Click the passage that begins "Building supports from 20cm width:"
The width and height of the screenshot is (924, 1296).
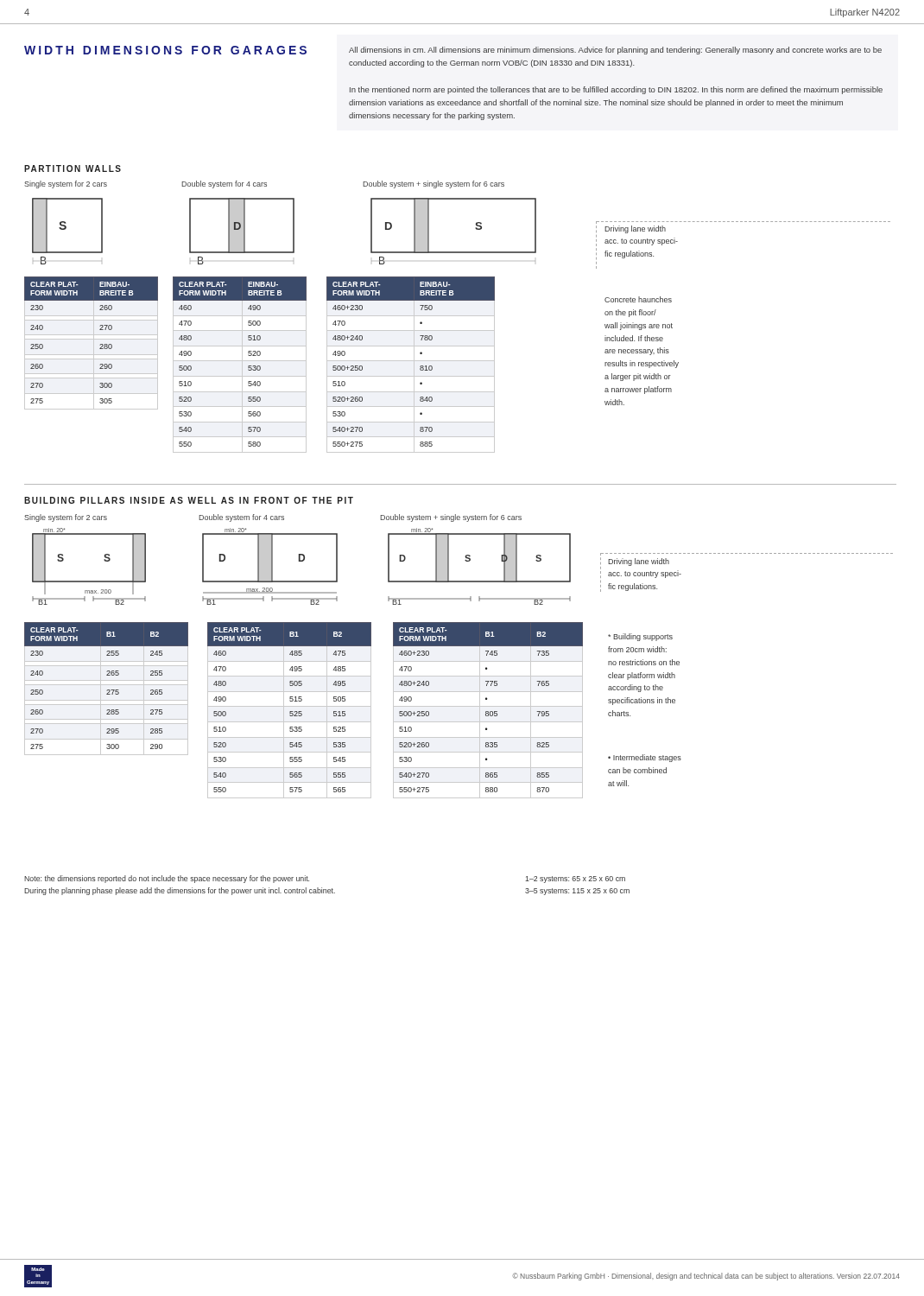(644, 675)
